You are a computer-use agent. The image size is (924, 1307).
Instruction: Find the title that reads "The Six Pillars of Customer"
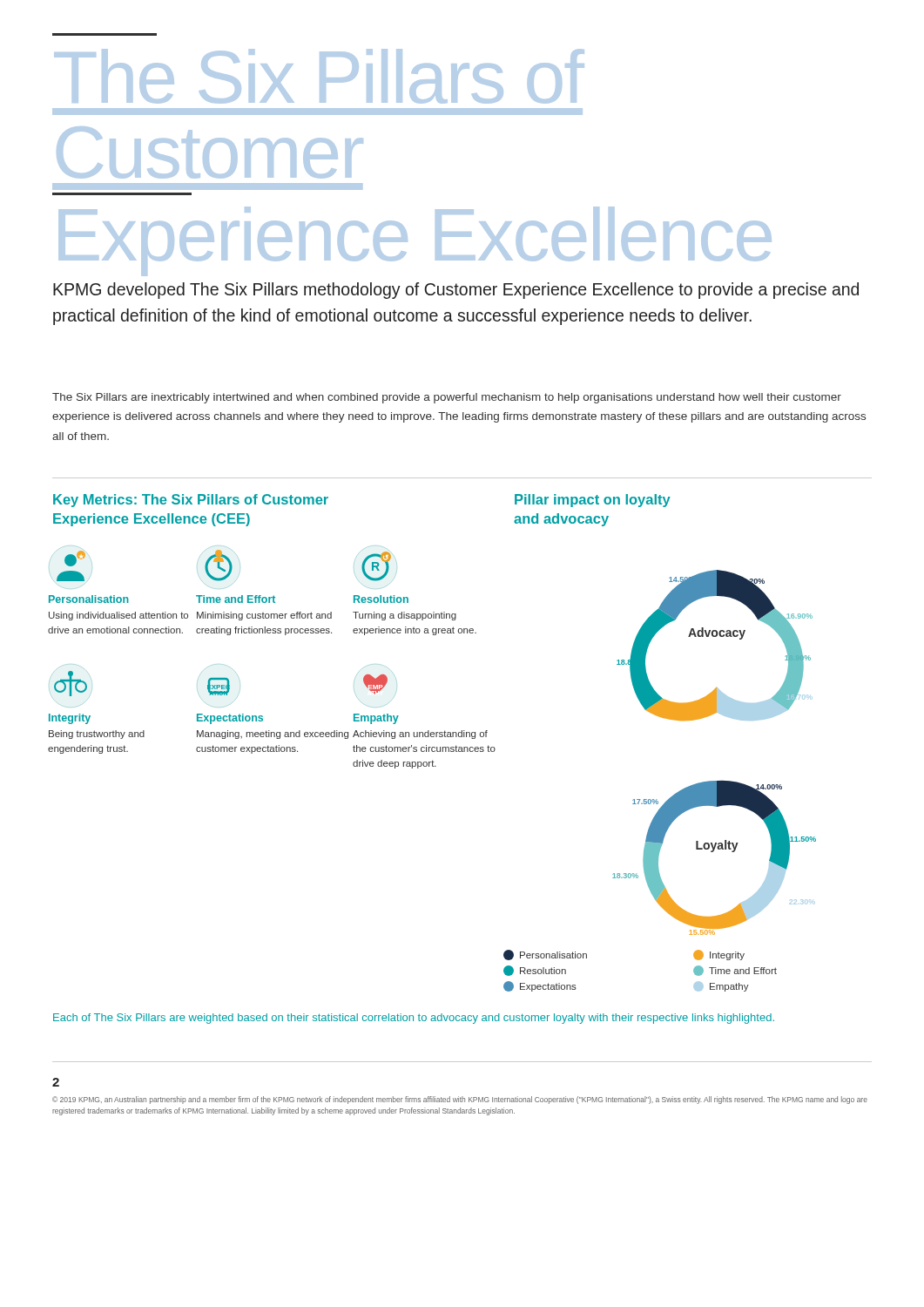[x=319, y=76]
